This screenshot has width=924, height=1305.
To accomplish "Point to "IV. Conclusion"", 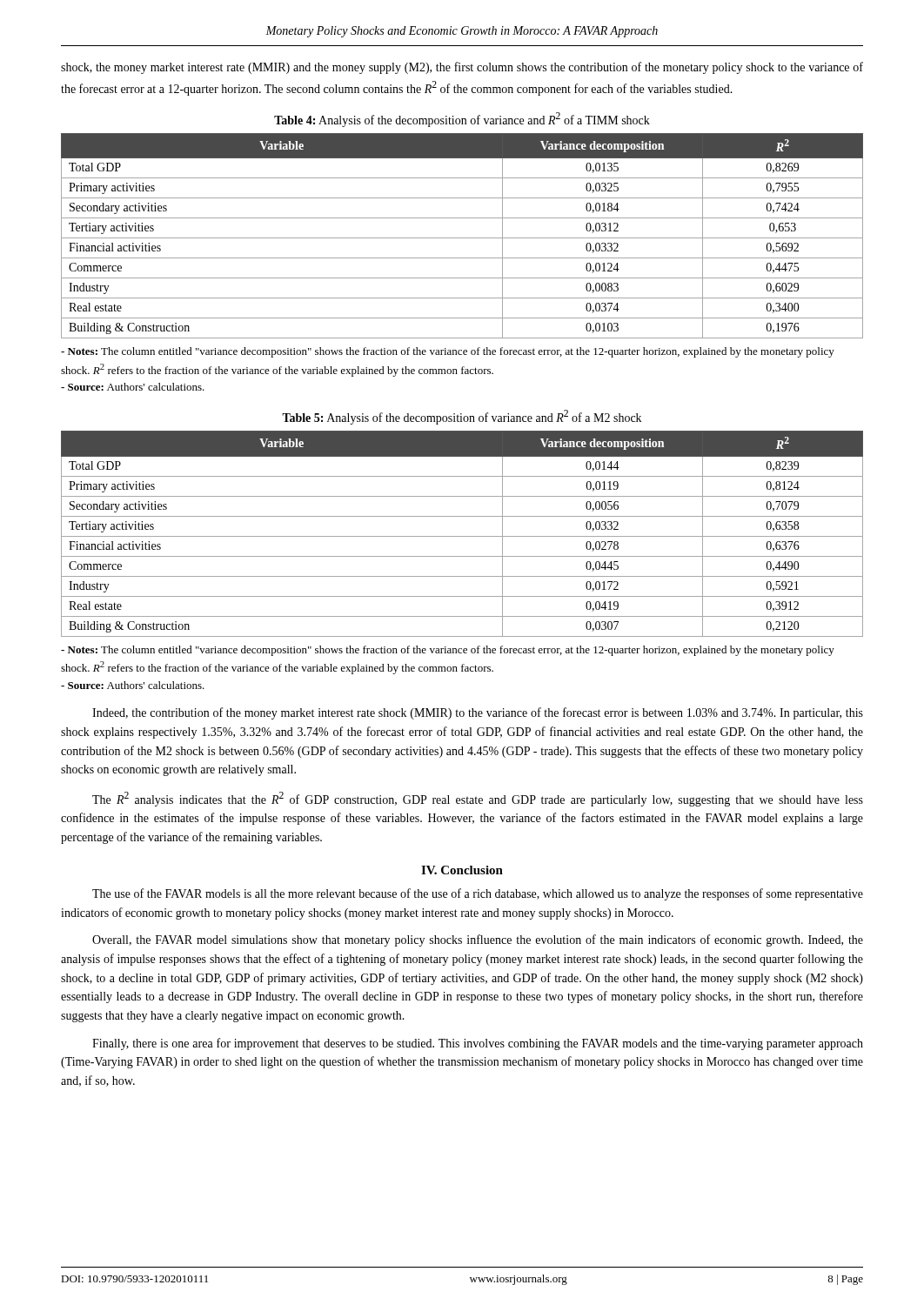I will click(462, 870).
